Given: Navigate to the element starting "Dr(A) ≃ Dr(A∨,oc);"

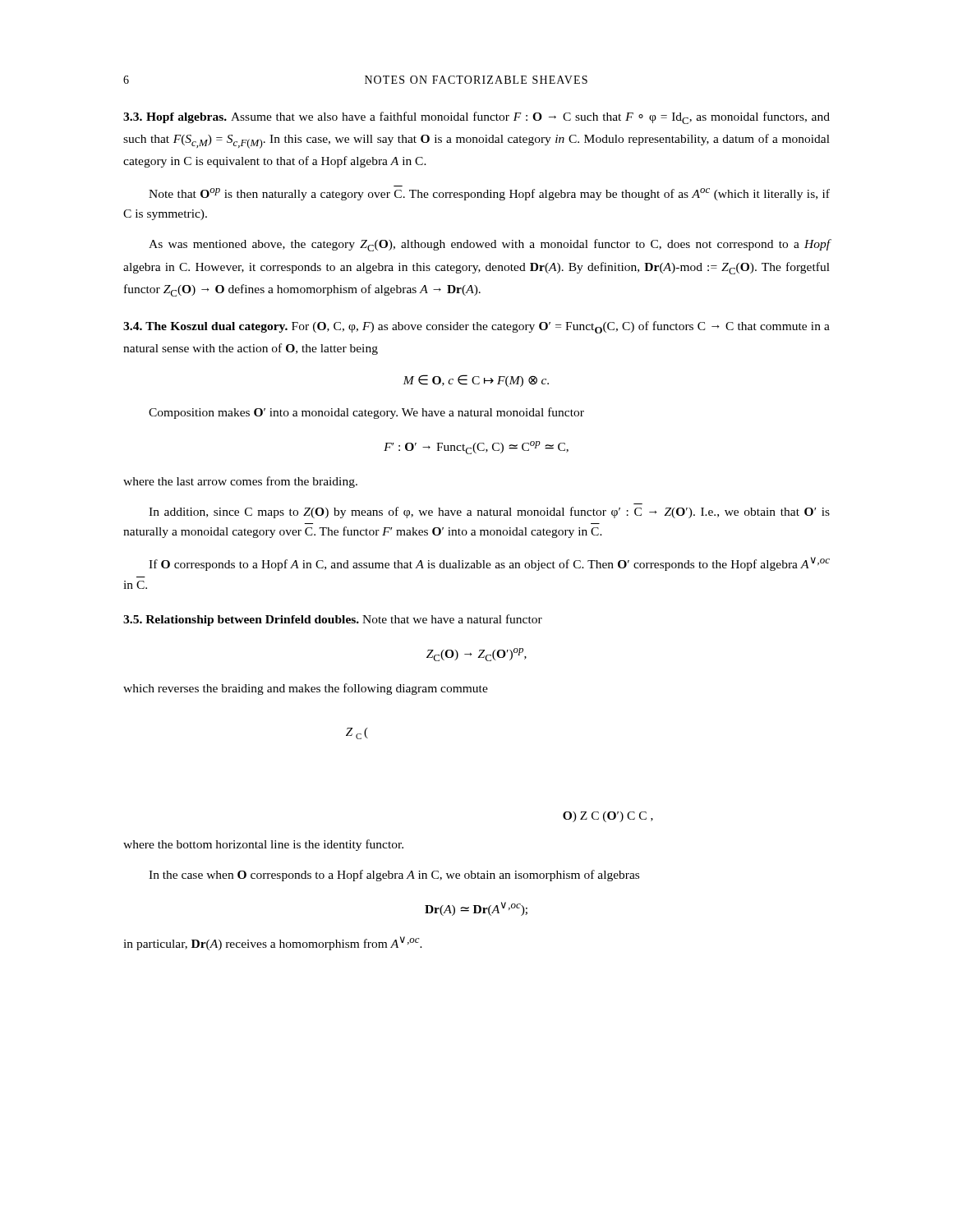Looking at the screenshot, I should (476, 907).
